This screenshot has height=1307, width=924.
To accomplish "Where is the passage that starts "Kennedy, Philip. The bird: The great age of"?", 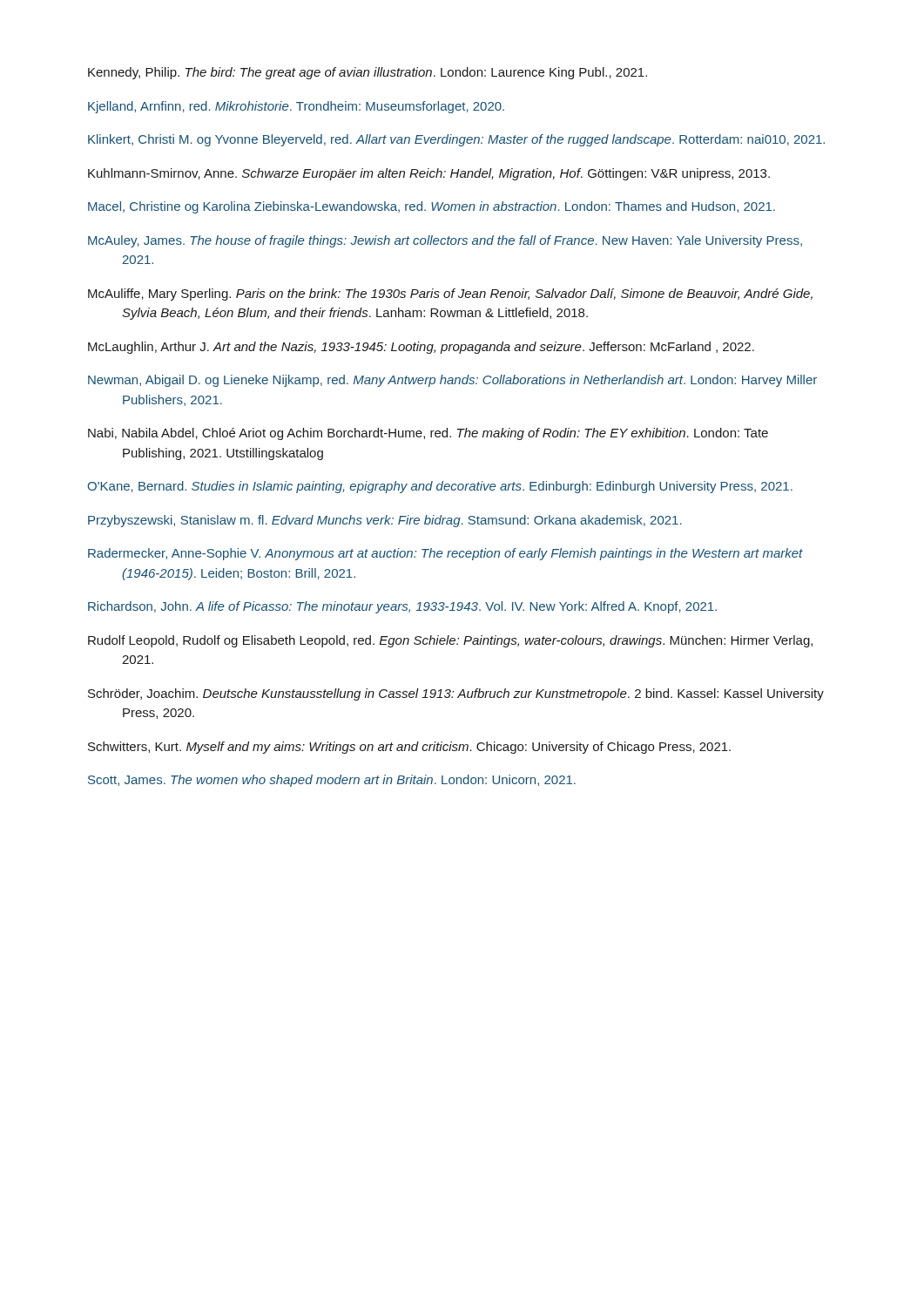I will click(x=368, y=72).
